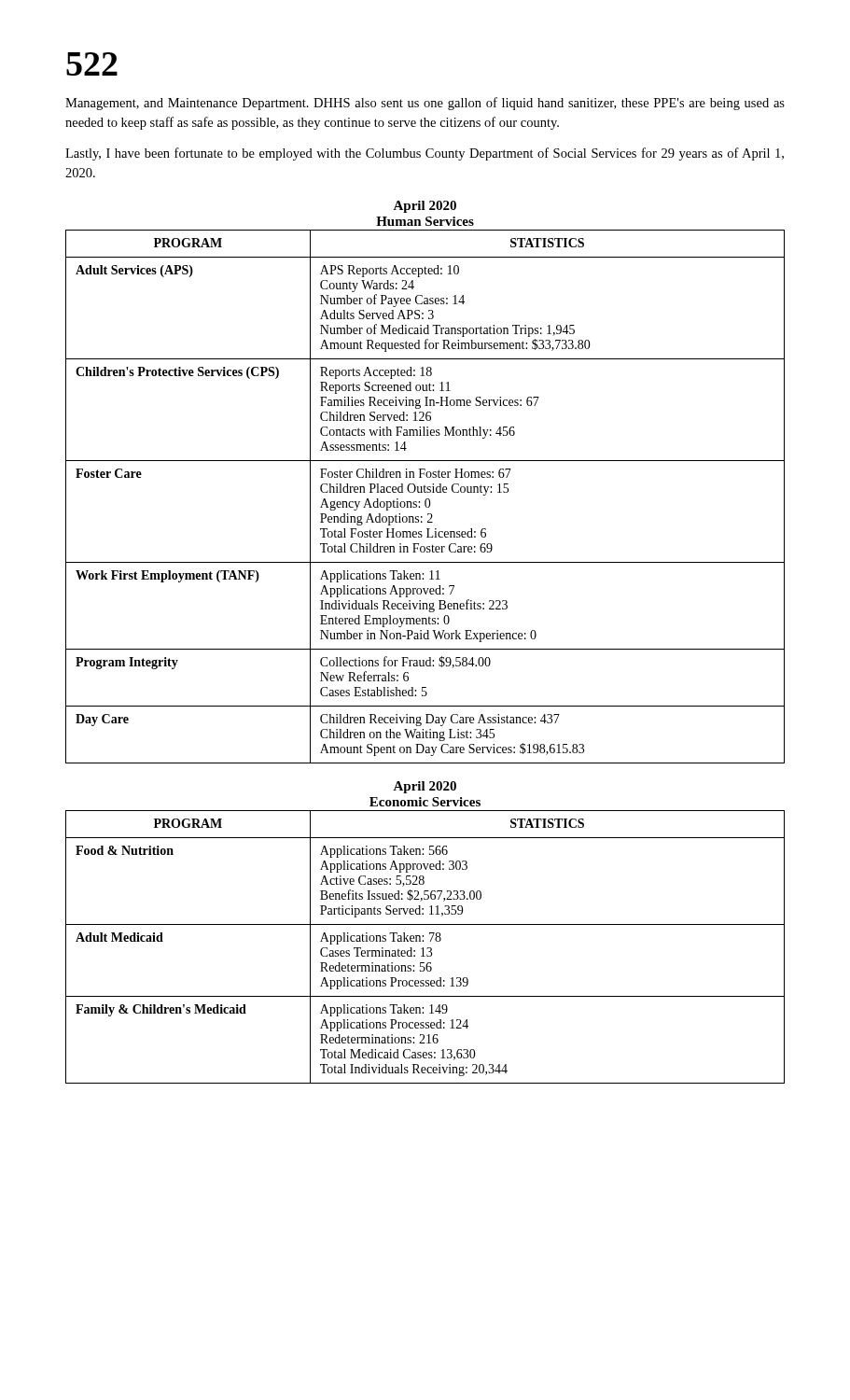The height and width of the screenshot is (1400, 850).
Task: Locate the text block containing "Management, and Maintenance Department. DHHS also sent"
Action: click(425, 112)
